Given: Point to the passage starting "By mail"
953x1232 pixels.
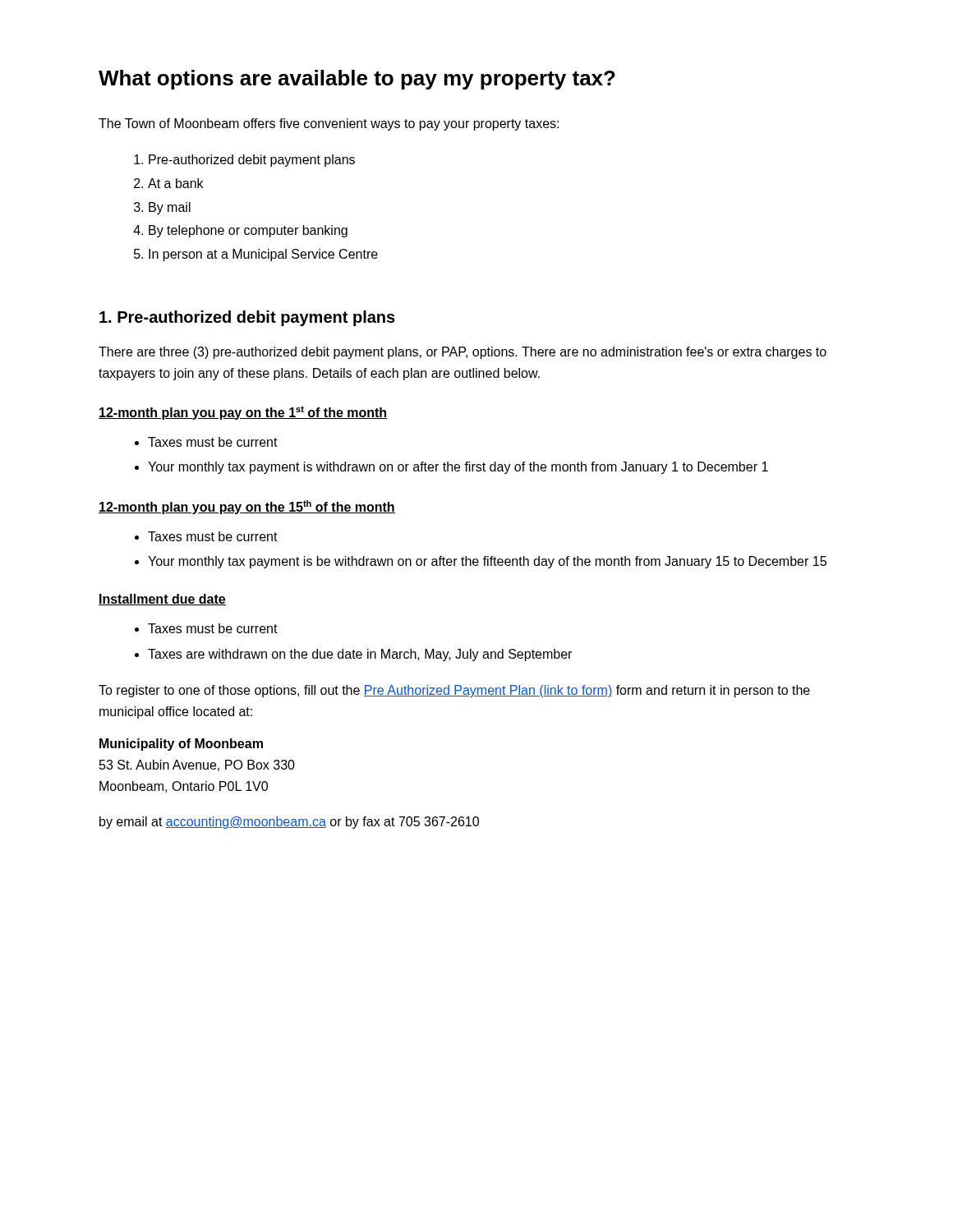Looking at the screenshot, I should [x=169, y=207].
